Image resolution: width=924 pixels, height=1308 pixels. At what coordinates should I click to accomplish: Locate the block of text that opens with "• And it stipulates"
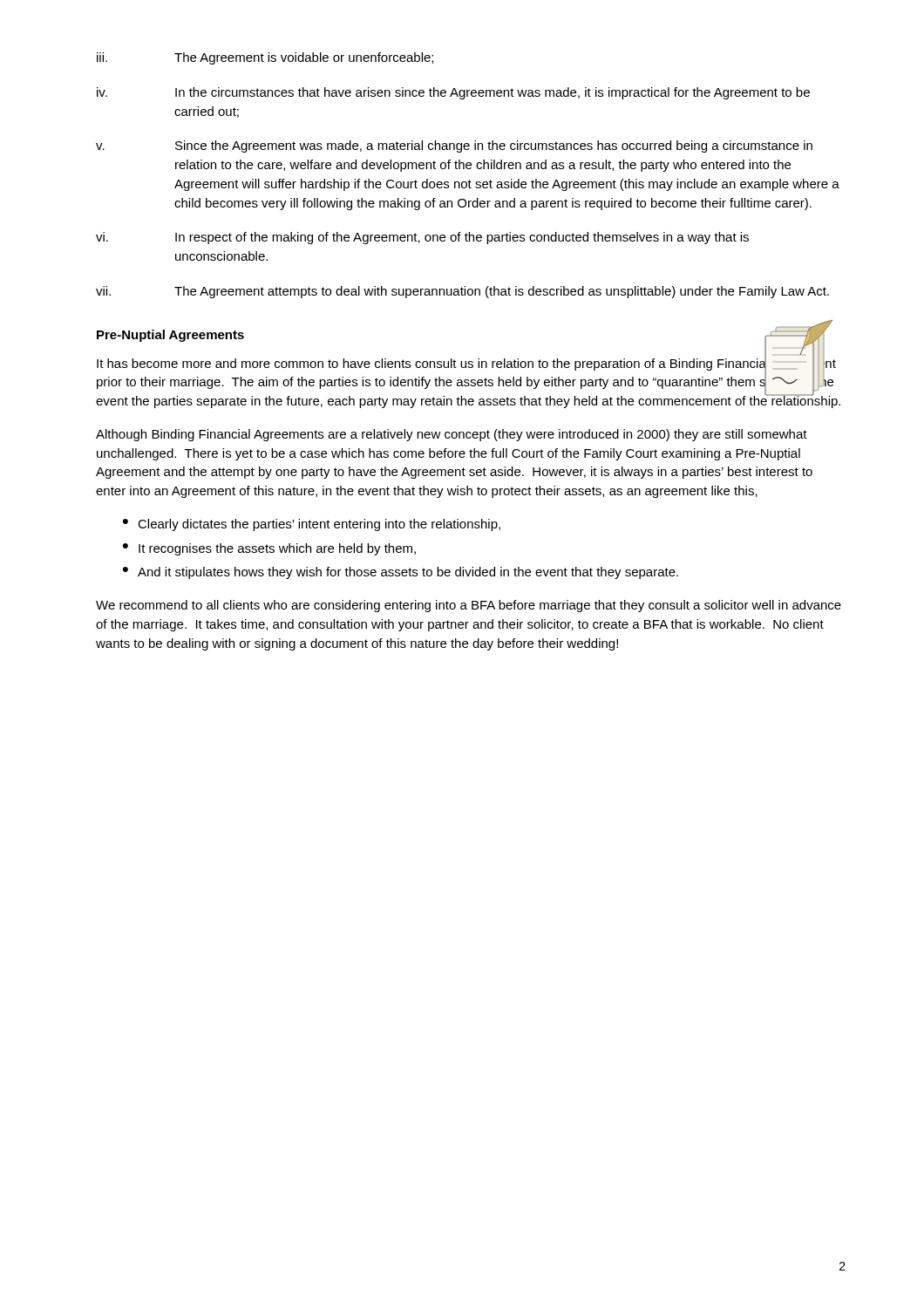click(484, 572)
